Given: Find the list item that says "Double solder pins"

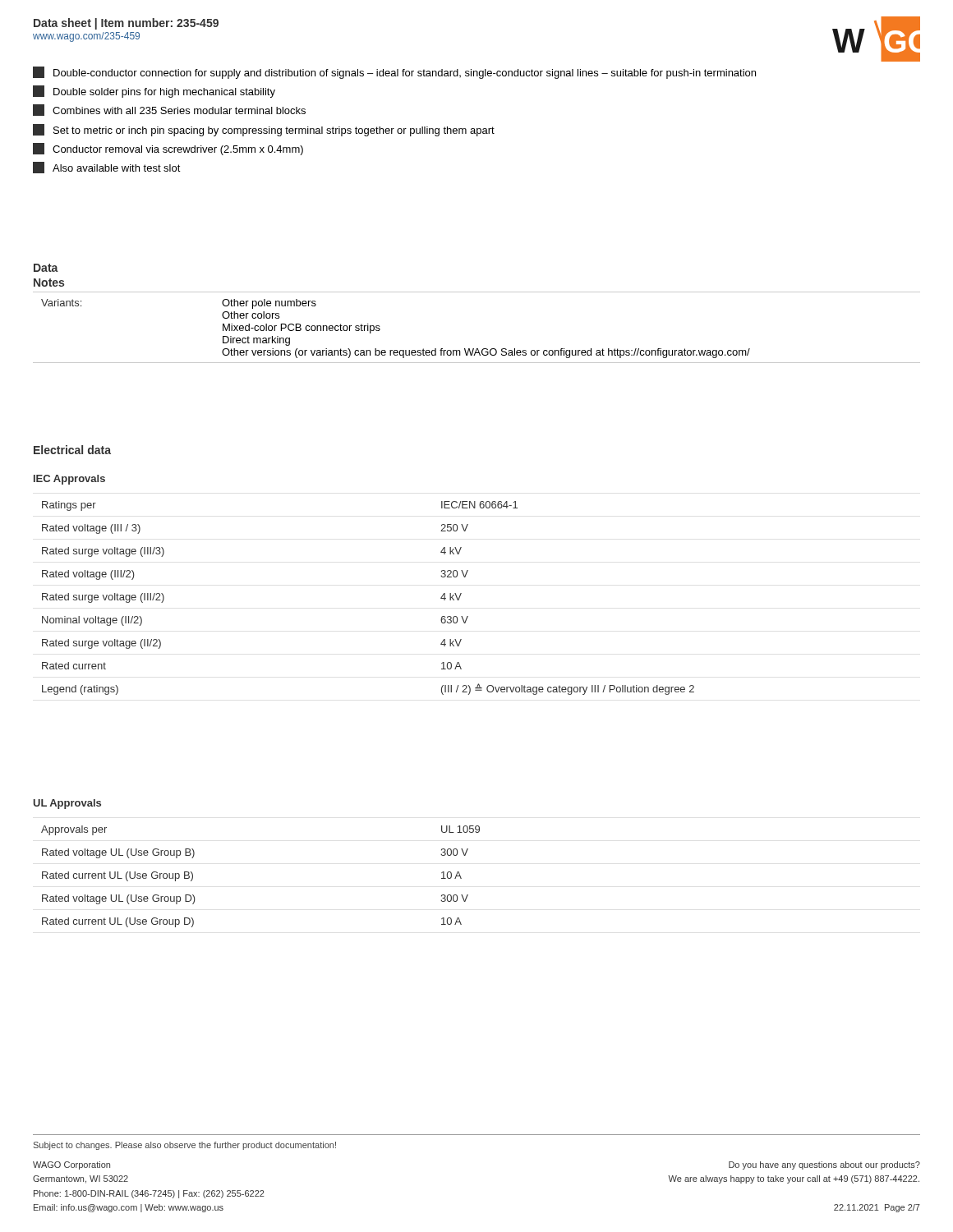Looking at the screenshot, I should pos(154,92).
